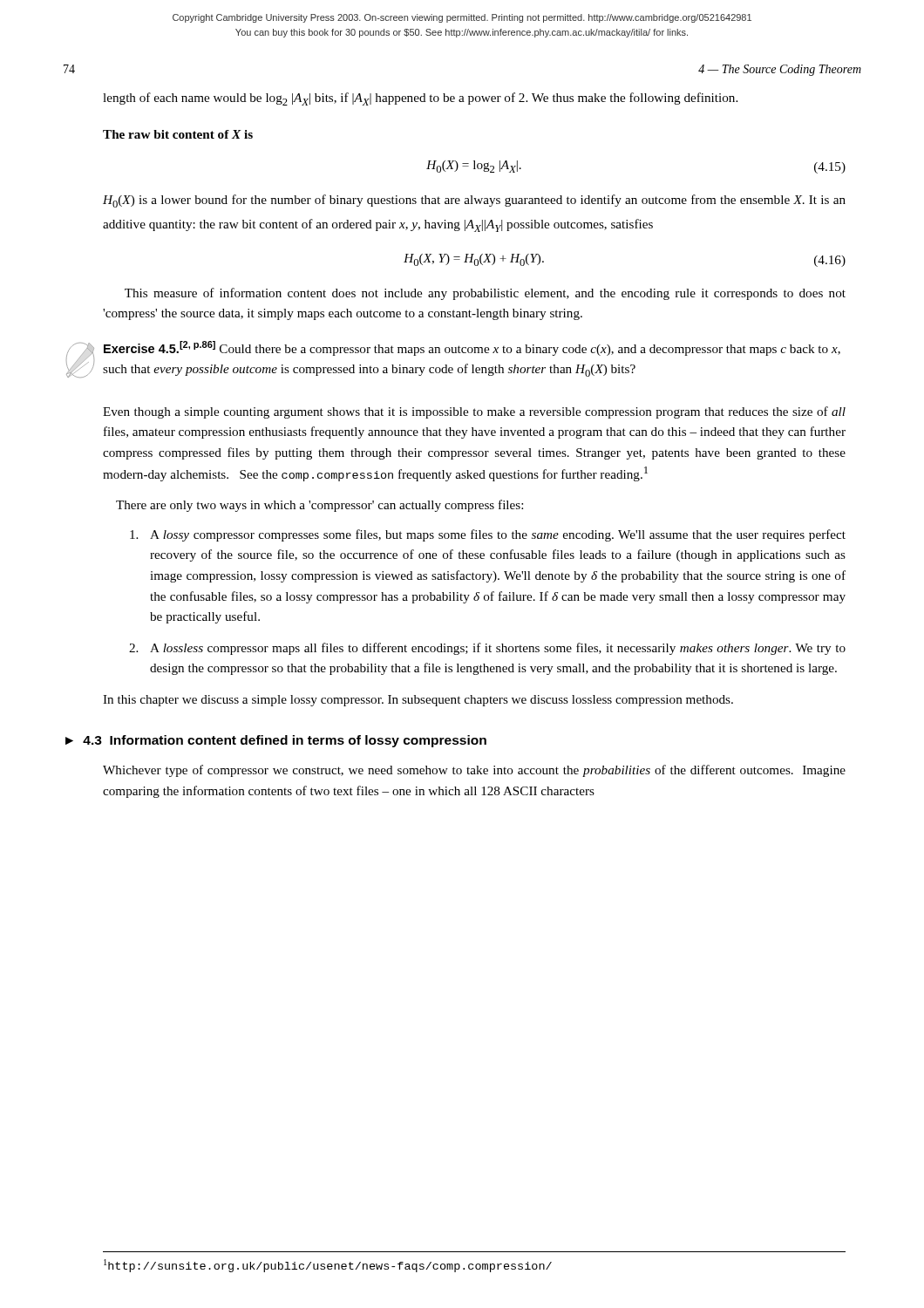Select the region starting "Even though a simple counting argument shows"
The width and height of the screenshot is (924, 1308).
click(x=474, y=443)
